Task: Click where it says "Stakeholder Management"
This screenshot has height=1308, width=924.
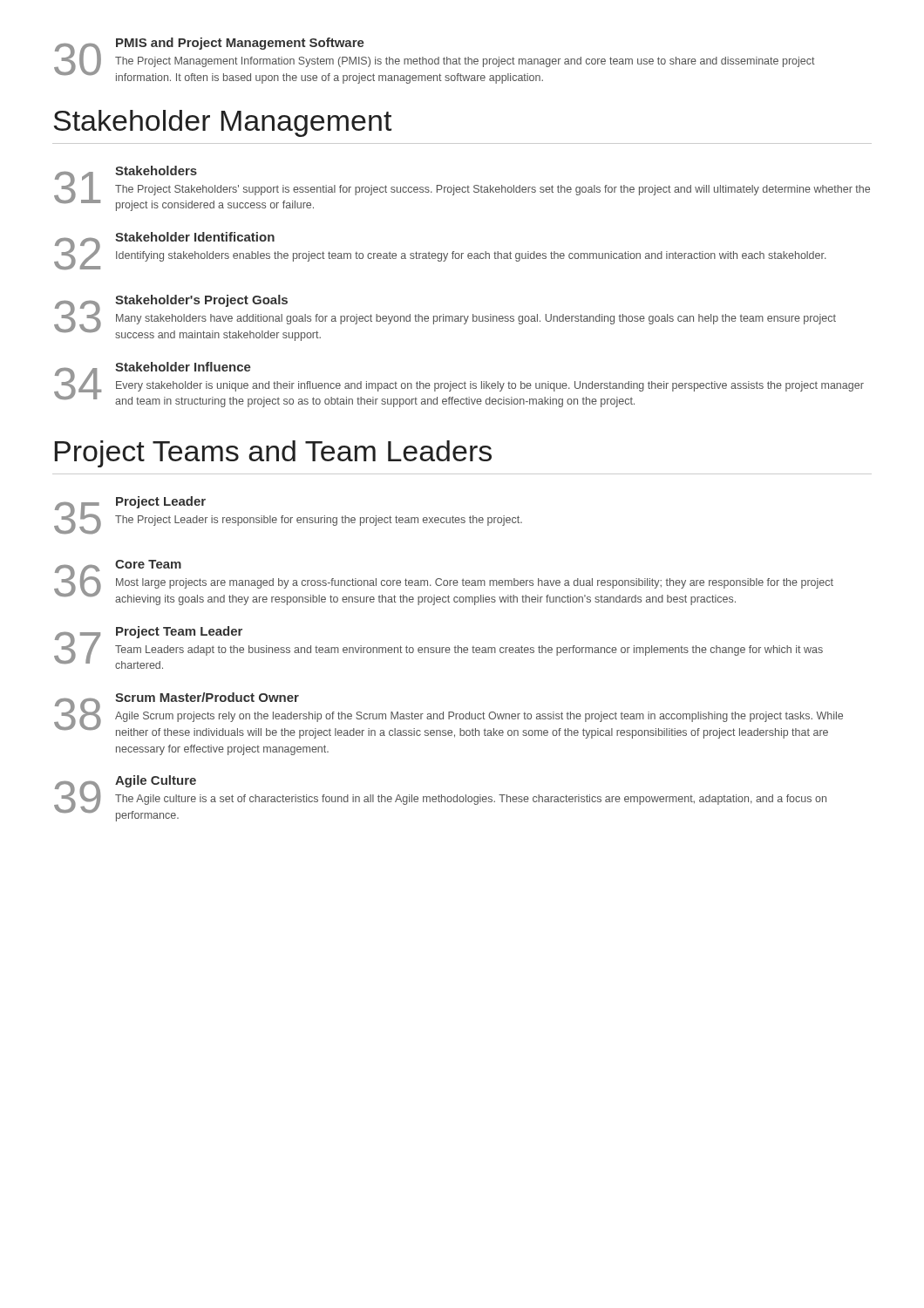Action: click(222, 123)
